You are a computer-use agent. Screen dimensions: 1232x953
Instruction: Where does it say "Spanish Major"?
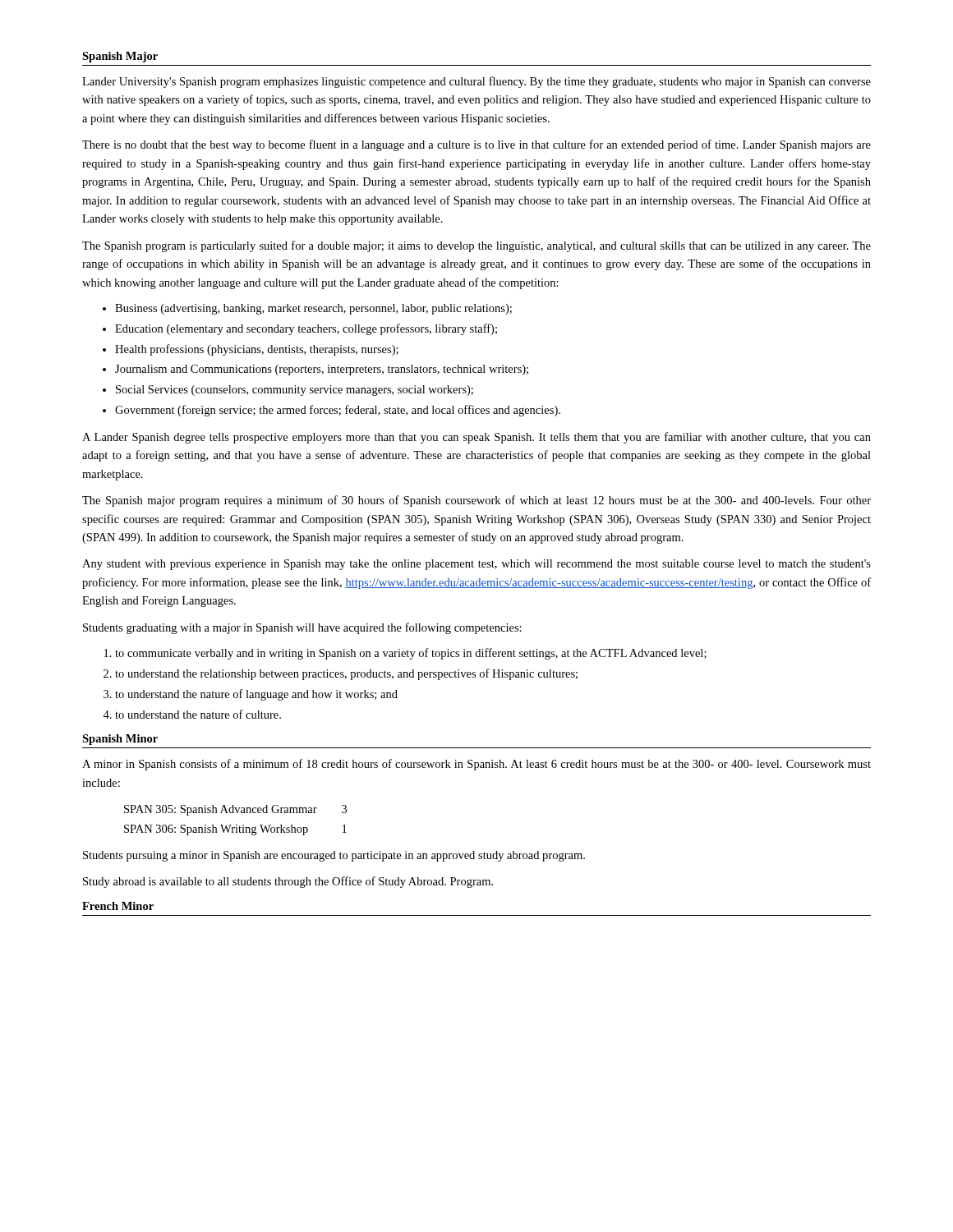[476, 57]
